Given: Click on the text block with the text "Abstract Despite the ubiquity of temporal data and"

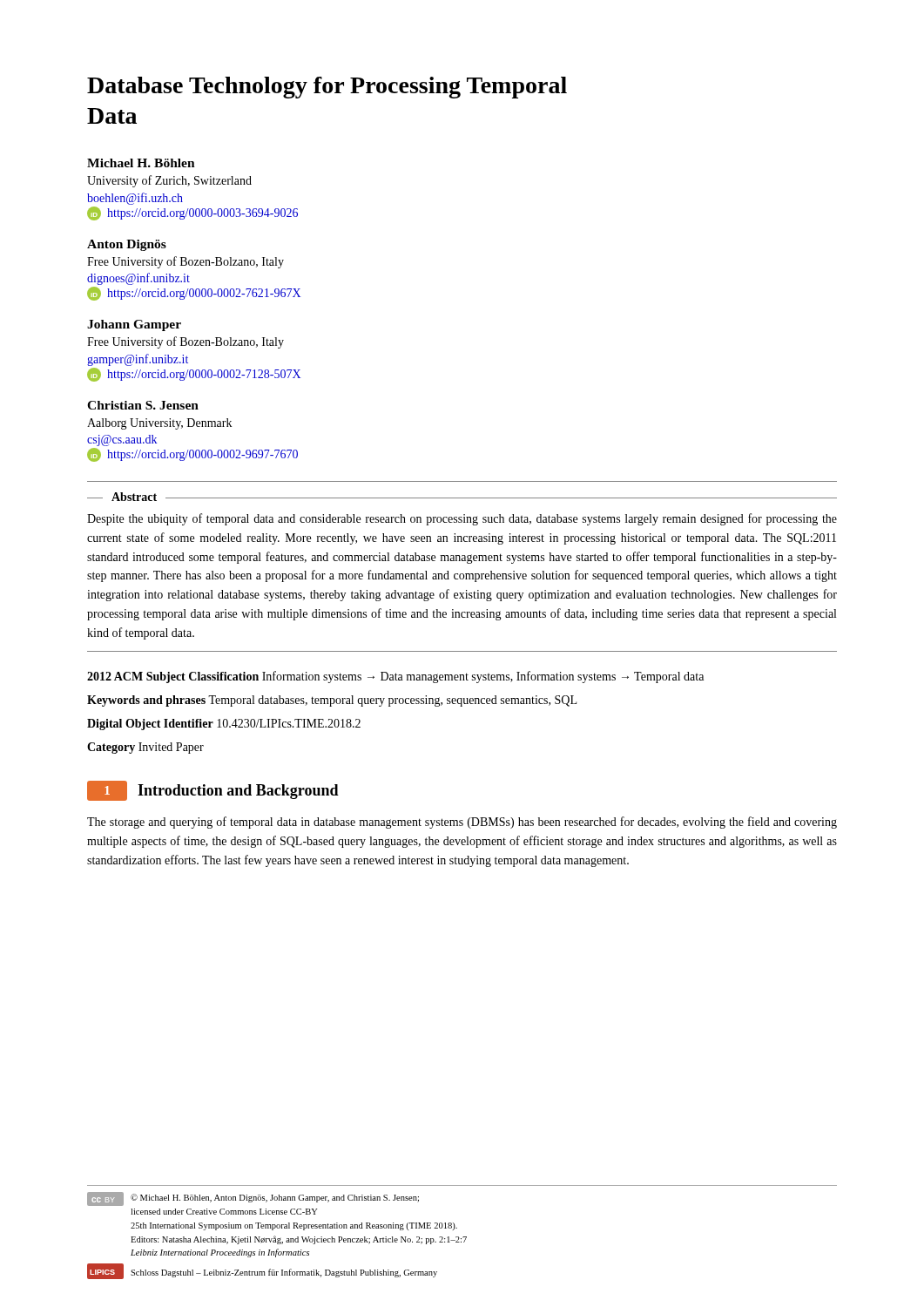Looking at the screenshot, I should click(462, 567).
